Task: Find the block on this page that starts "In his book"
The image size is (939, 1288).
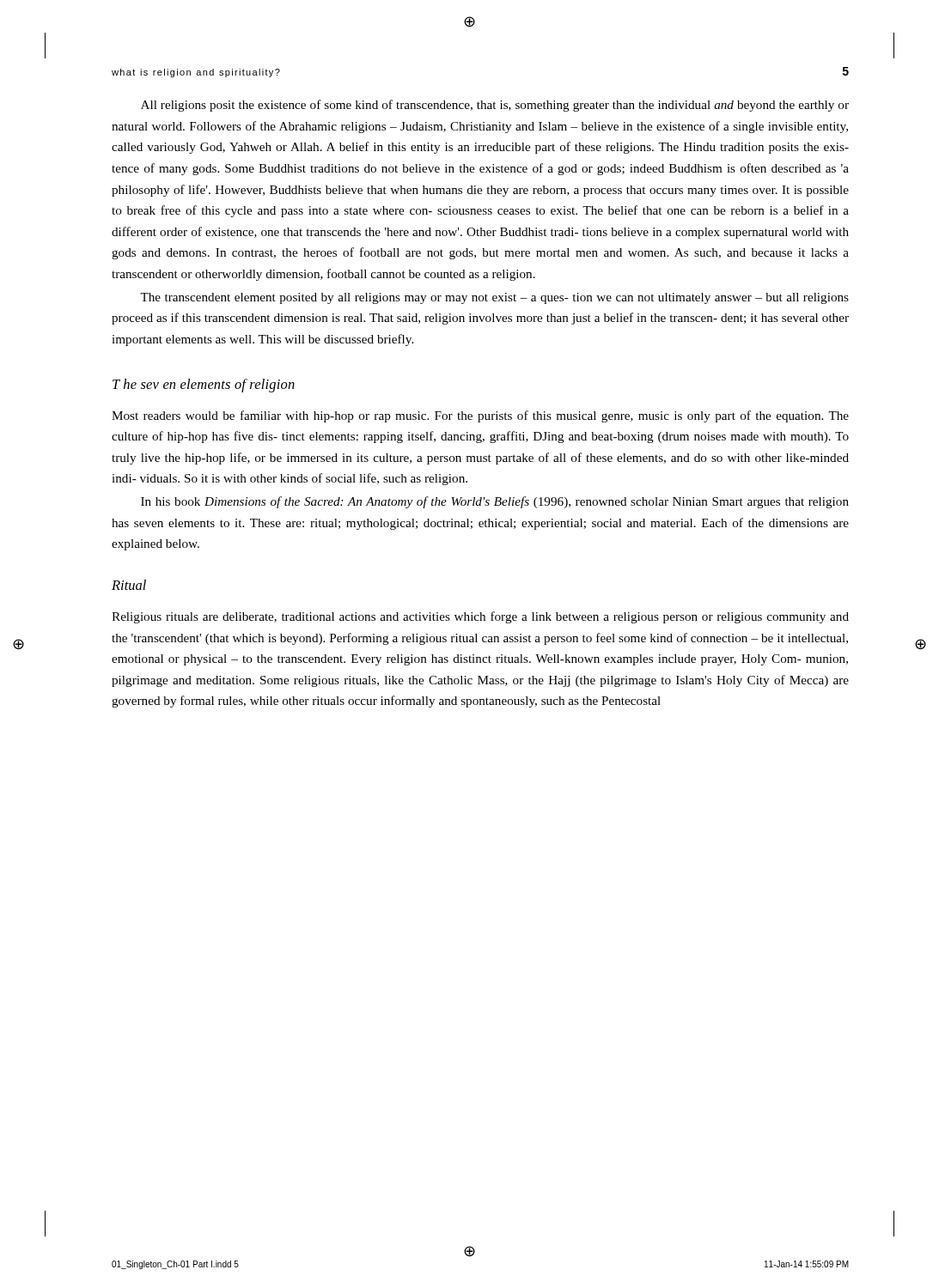Action: point(480,523)
